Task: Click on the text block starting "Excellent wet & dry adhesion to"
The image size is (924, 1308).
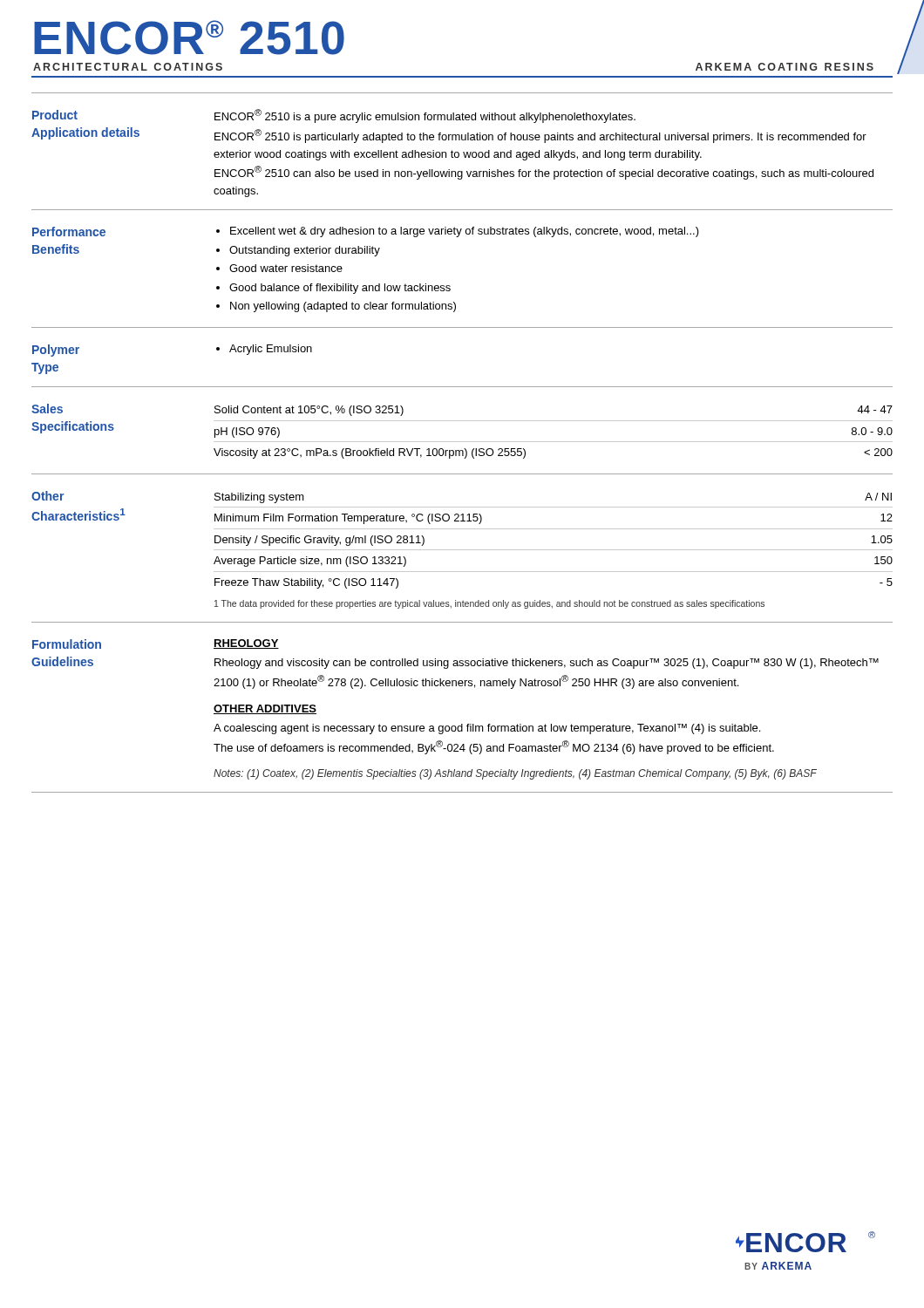Action: pyautogui.click(x=464, y=231)
